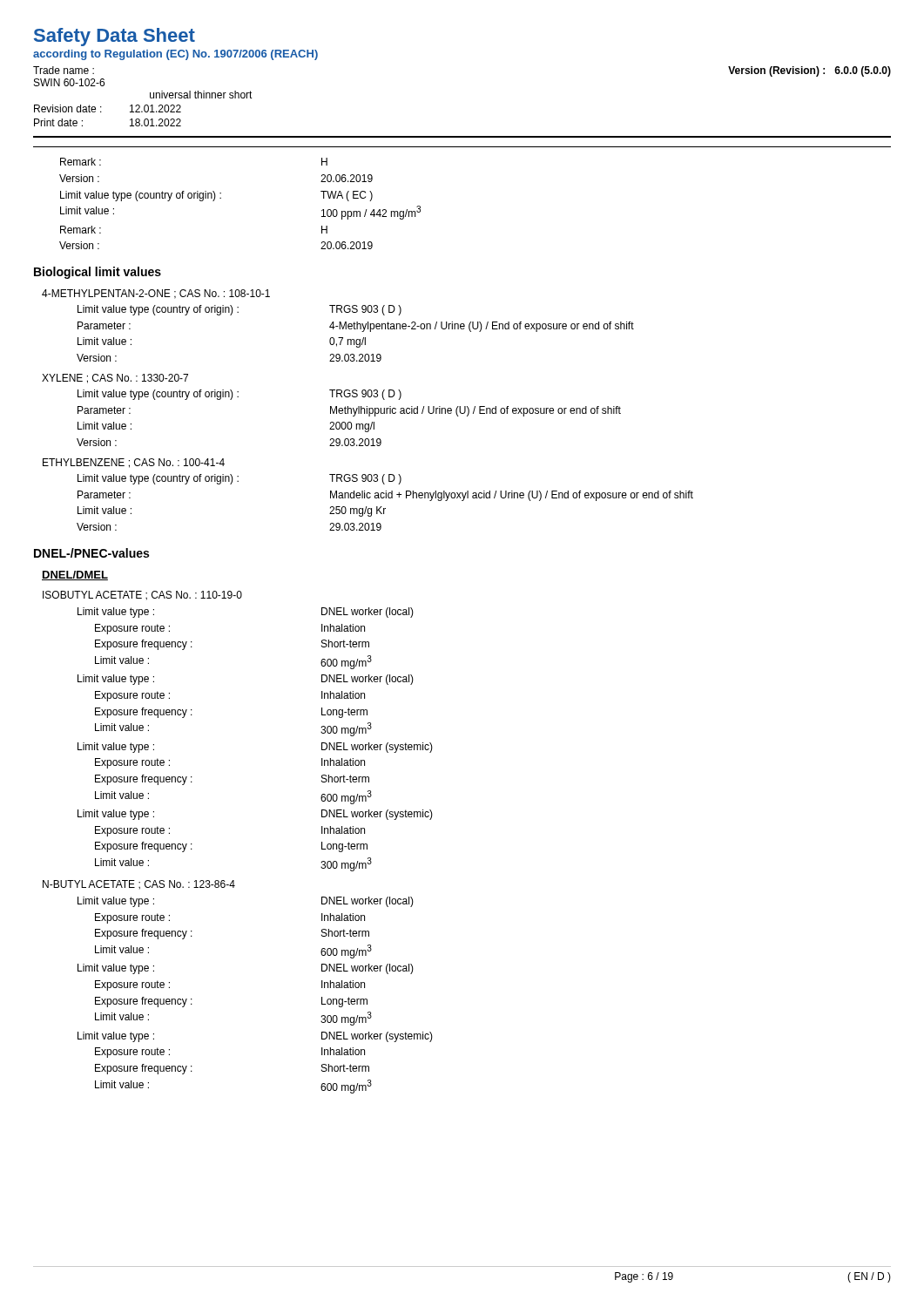Navigate to the text starting "ISOBUTYL ACETATE ; CAS"
Screen dimensions: 1307x924
click(x=142, y=596)
